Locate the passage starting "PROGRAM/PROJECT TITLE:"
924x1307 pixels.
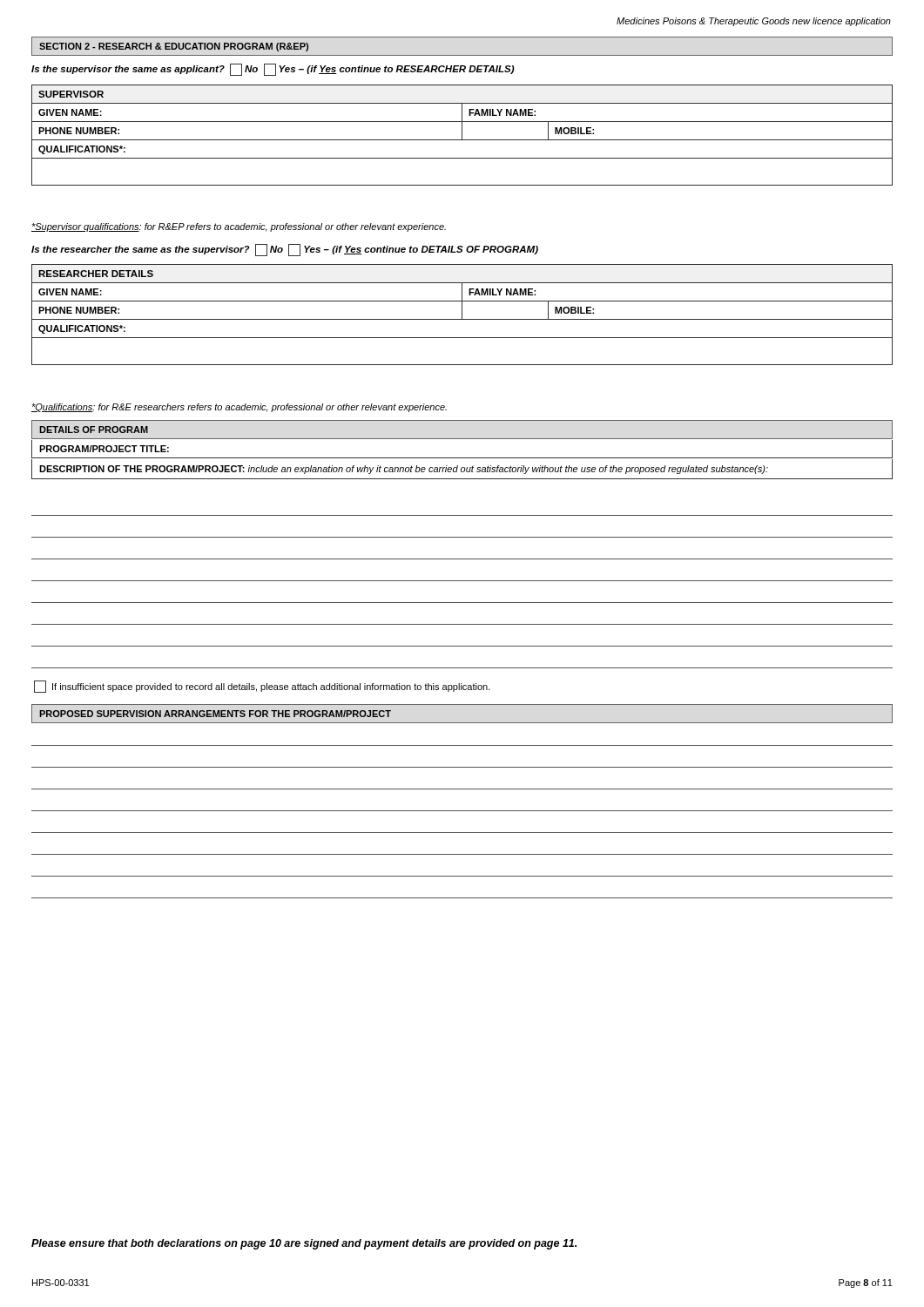point(462,449)
